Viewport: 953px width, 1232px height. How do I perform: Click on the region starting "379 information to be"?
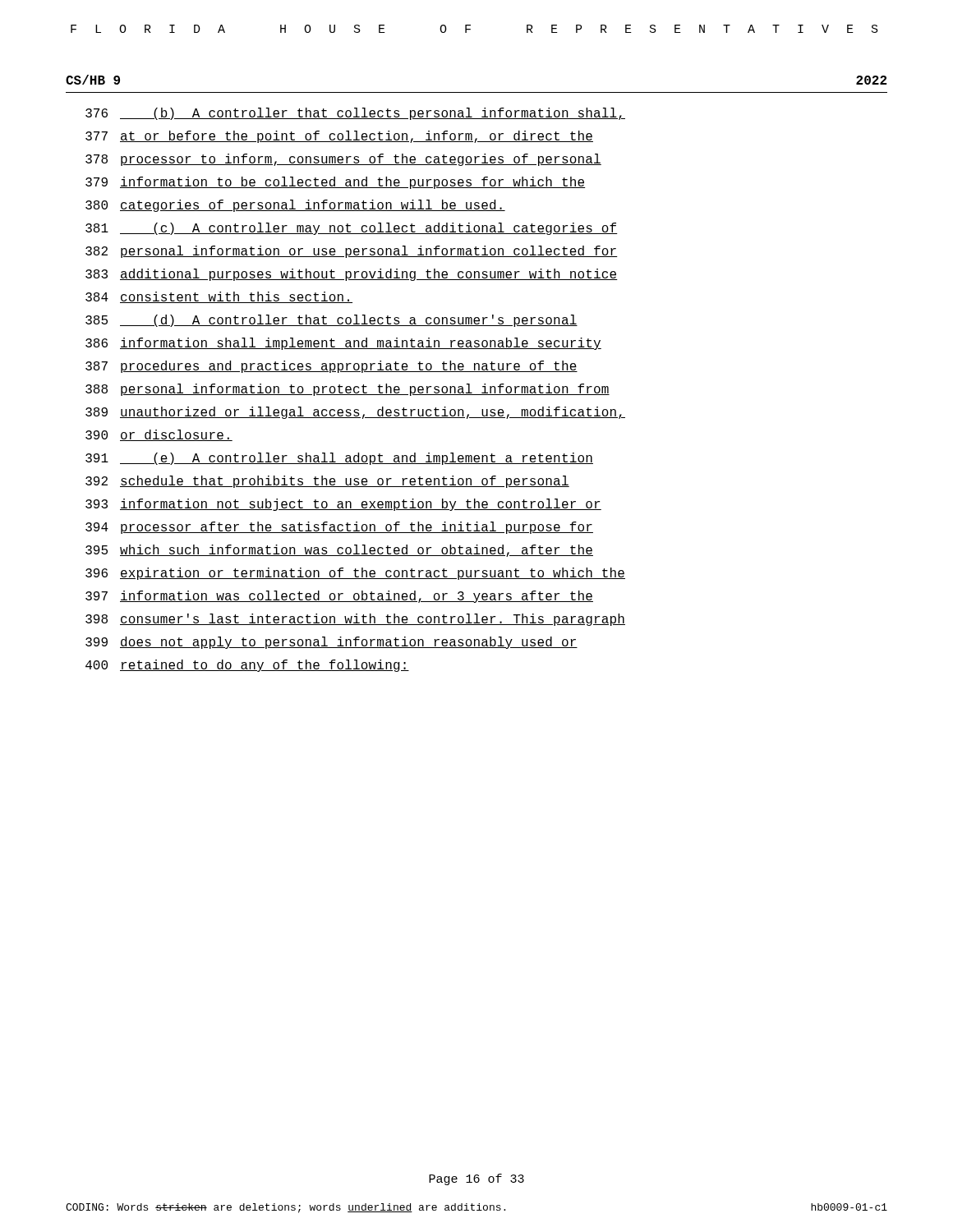click(x=476, y=183)
